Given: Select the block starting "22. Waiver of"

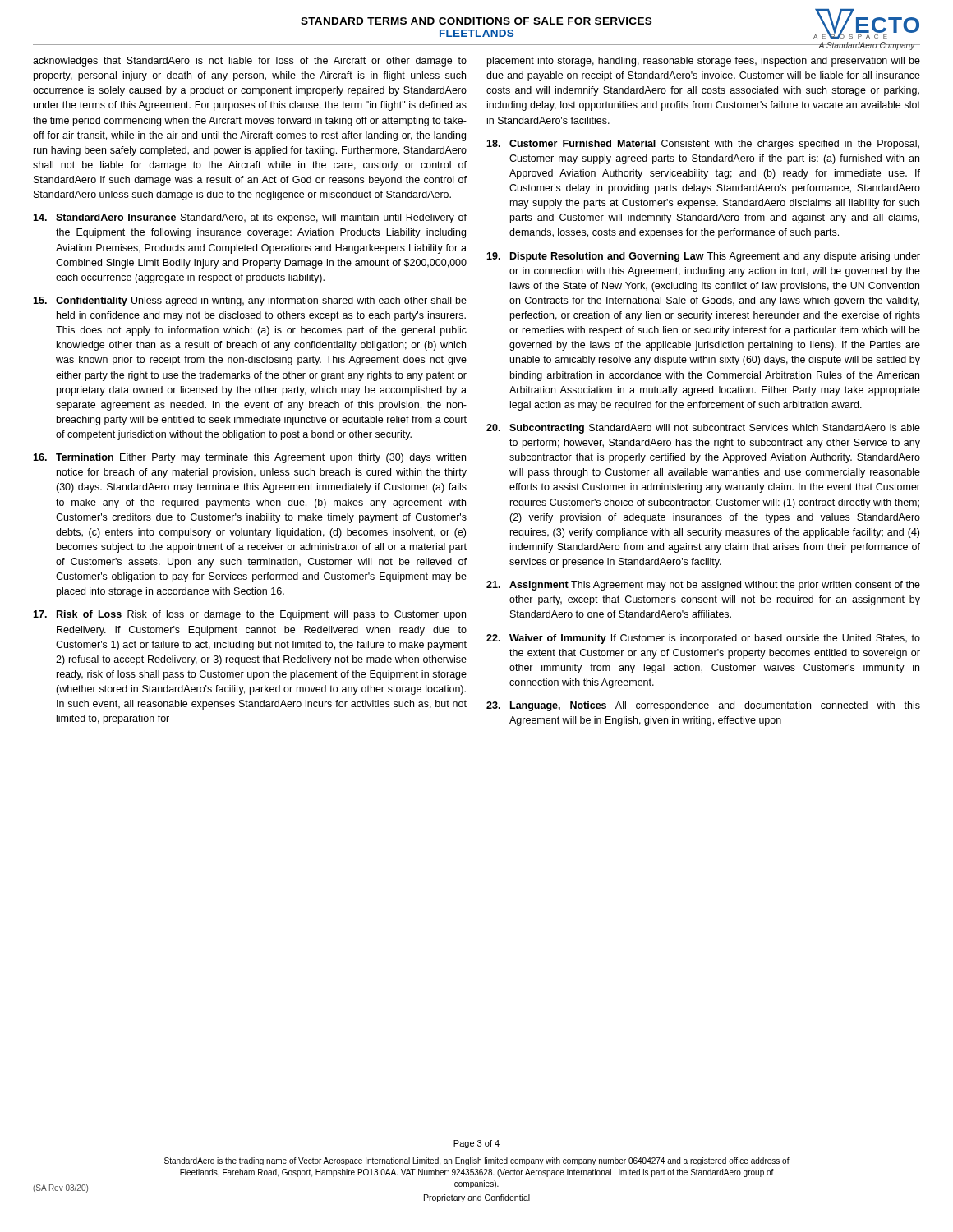Looking at the screenshot, I should pos(703,660).
